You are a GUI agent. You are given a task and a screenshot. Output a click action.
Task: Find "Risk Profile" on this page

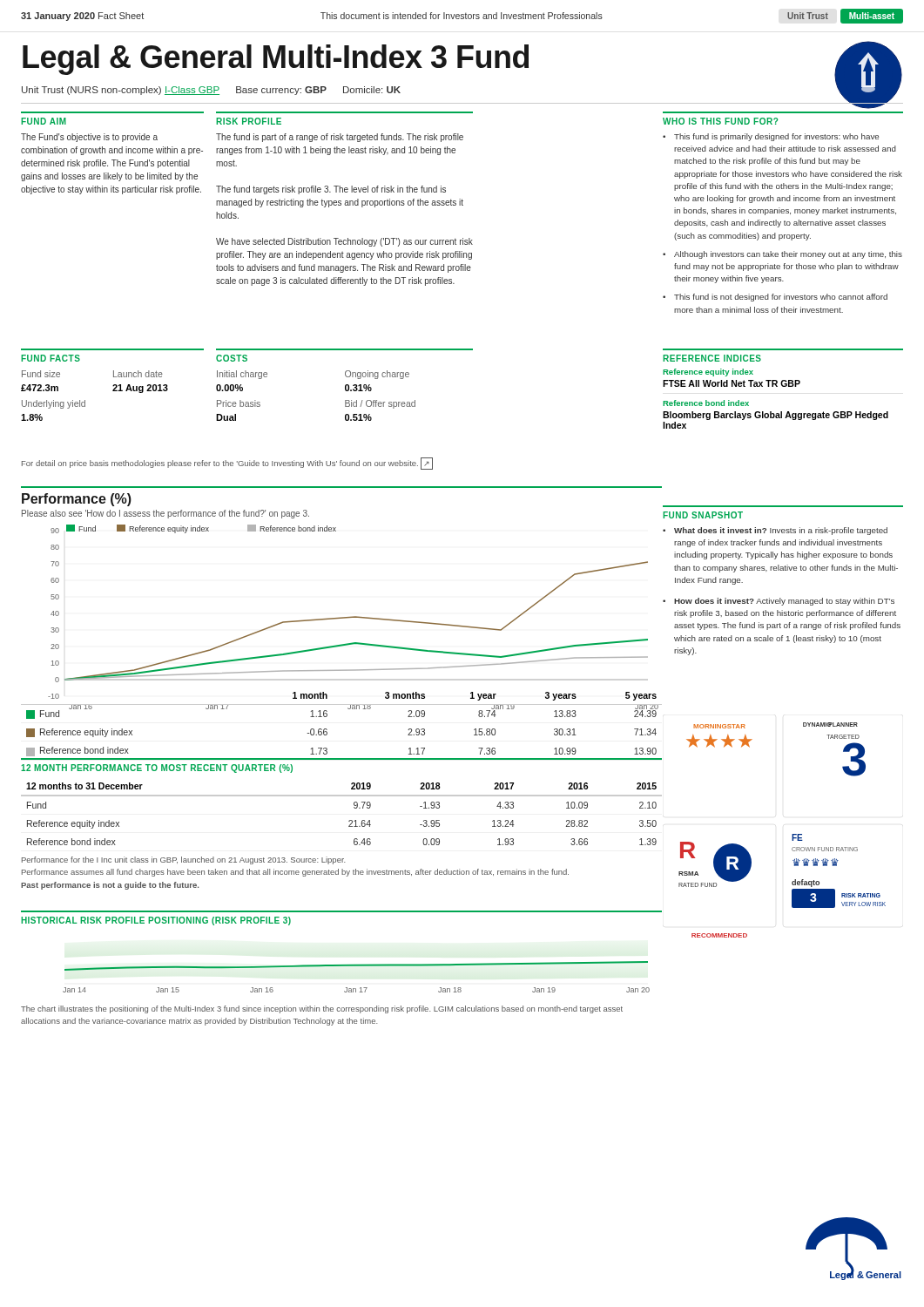(x=249, y=122)
